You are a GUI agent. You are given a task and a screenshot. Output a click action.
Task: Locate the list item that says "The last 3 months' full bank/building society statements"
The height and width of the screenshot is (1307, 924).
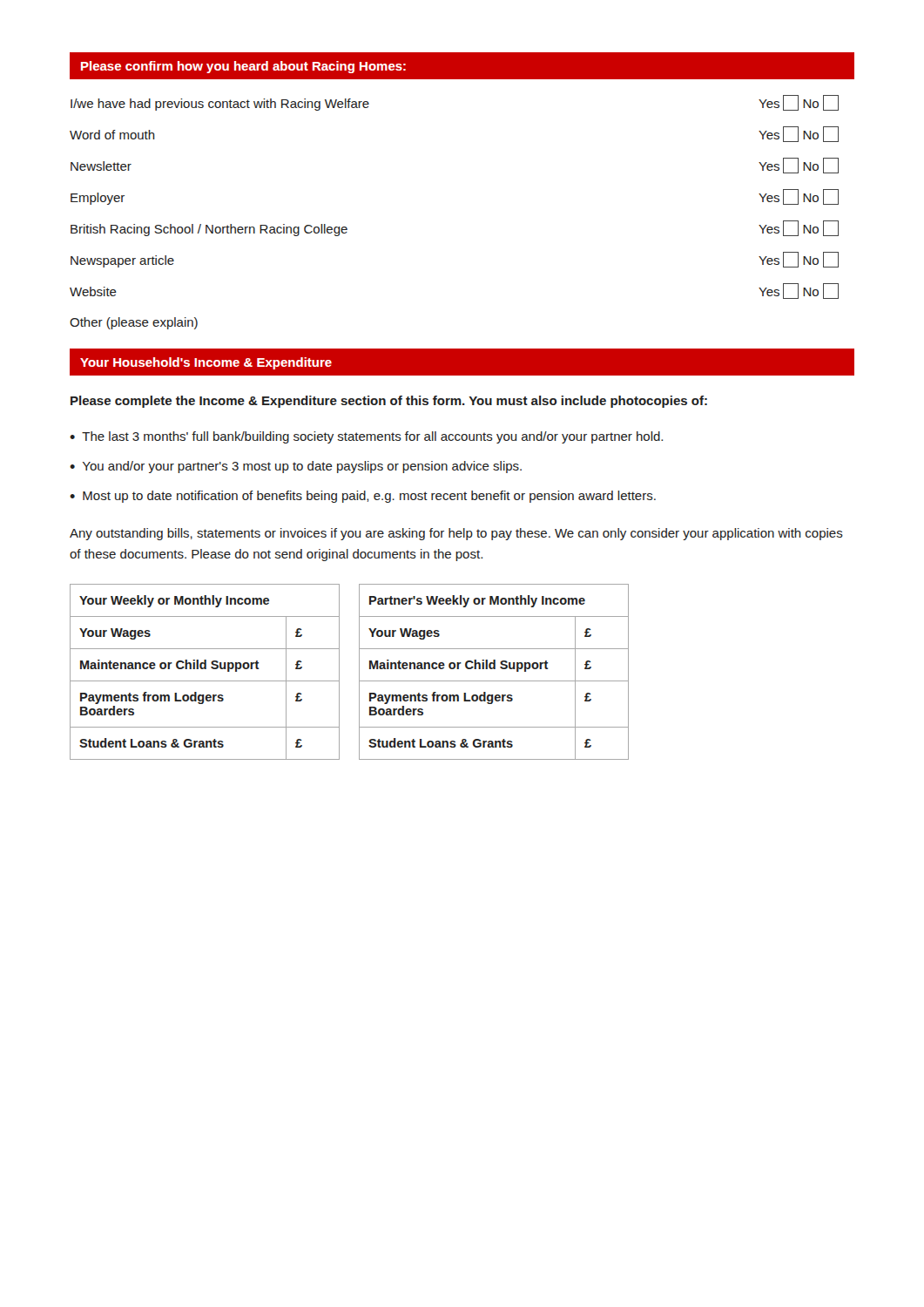click(x=373, y=436)
